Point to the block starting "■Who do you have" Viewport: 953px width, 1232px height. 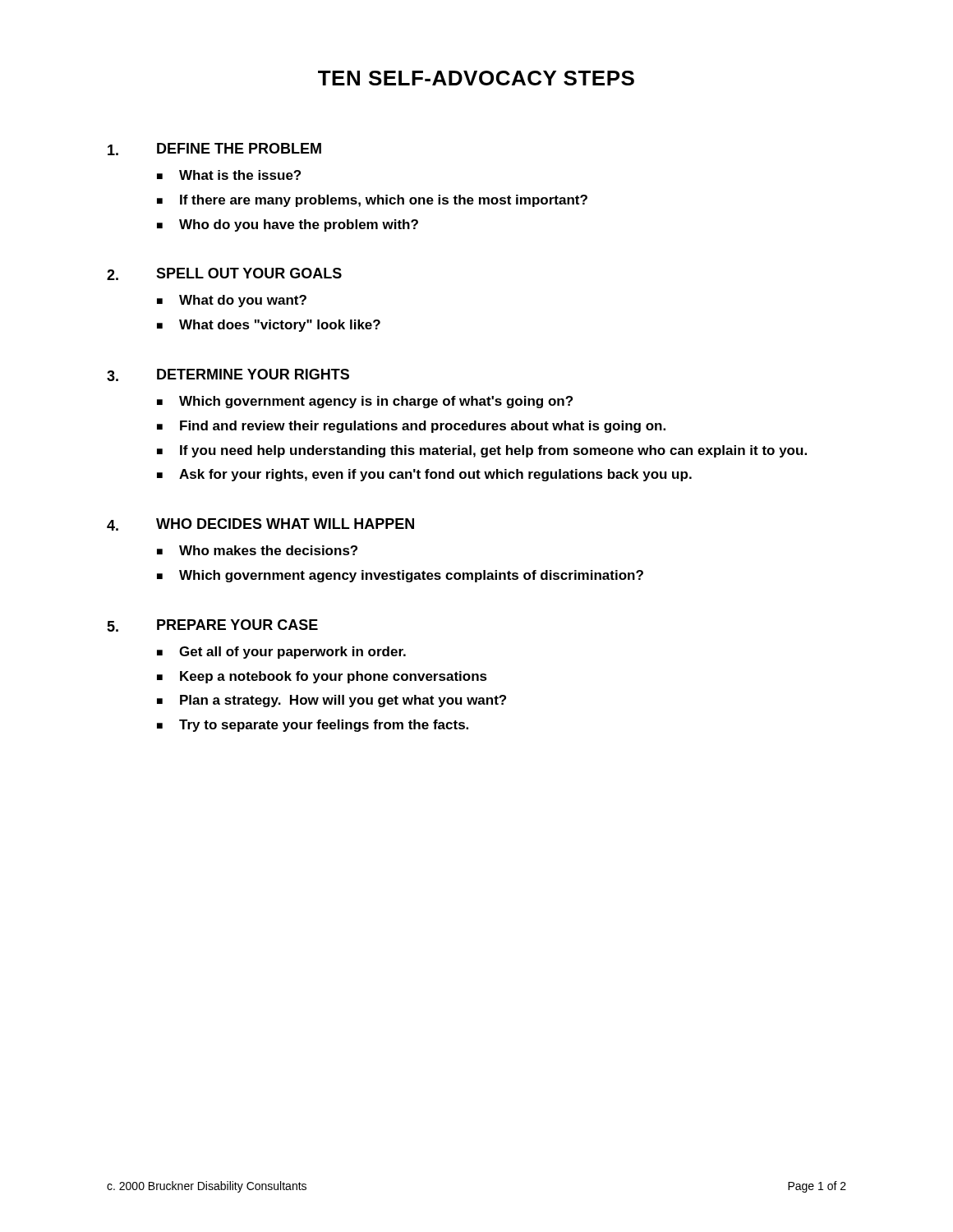[287, 225]
